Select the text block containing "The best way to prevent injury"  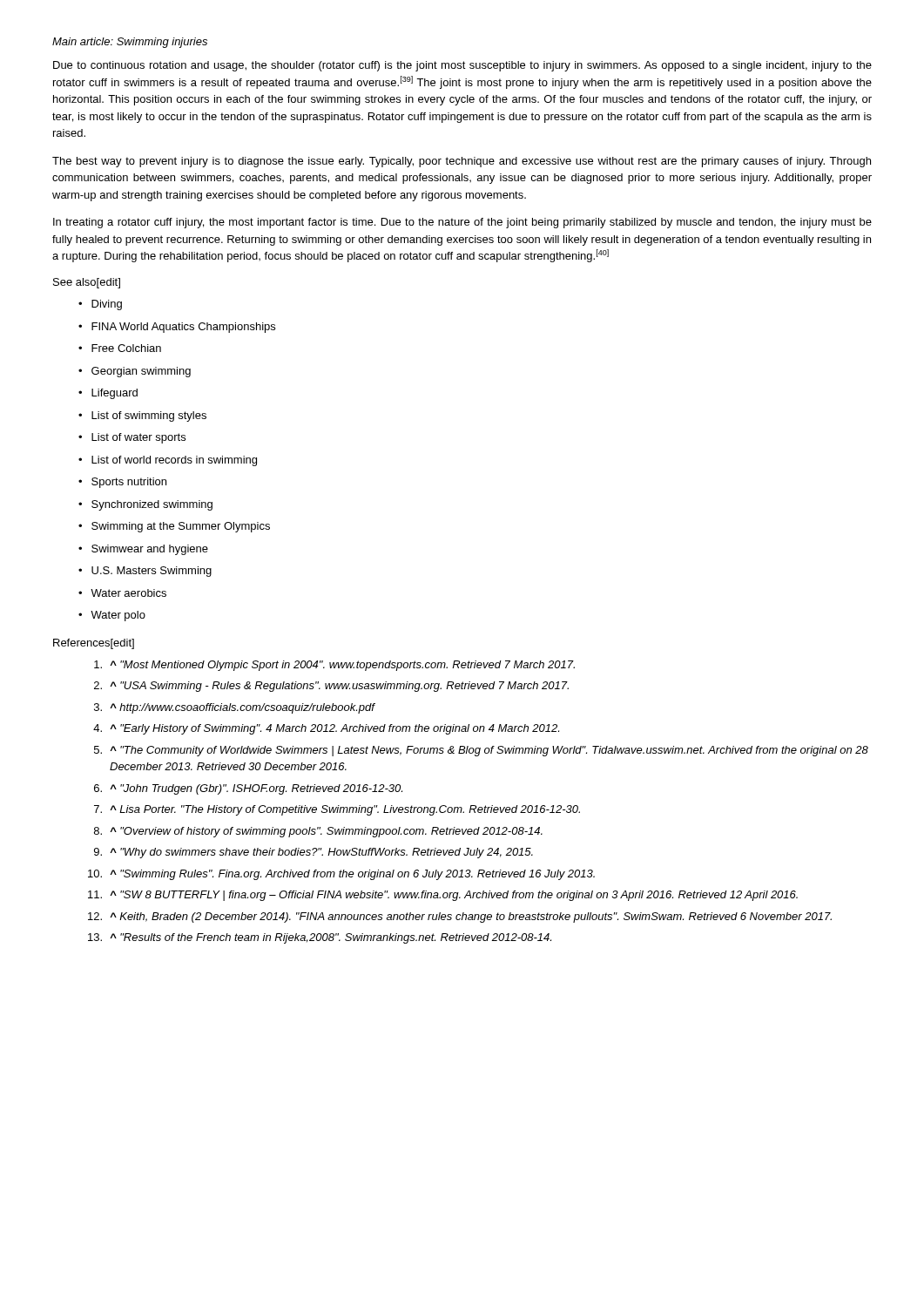click(462, 178)
